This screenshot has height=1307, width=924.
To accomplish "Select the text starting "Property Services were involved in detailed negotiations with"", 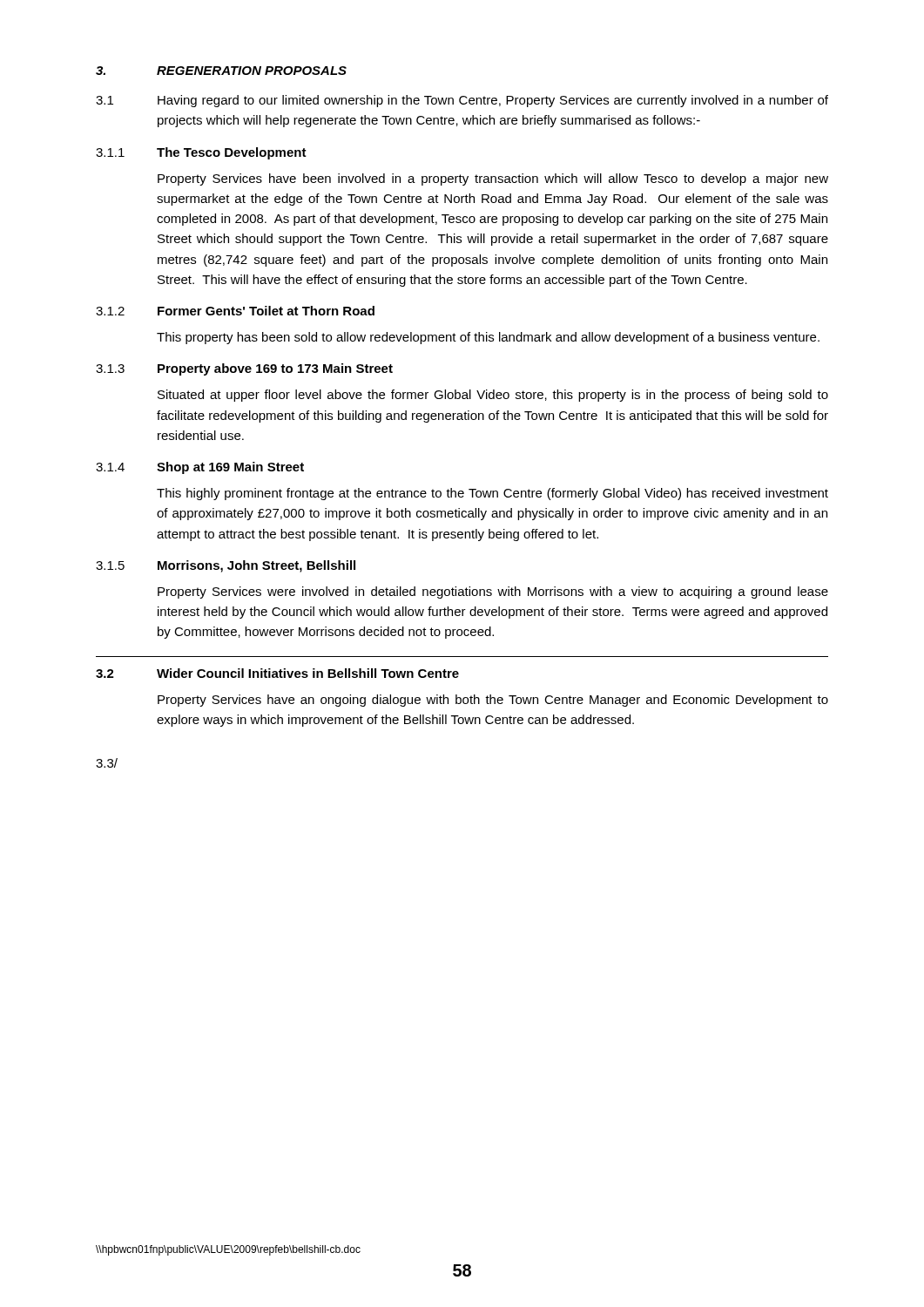I will pos(492,611).
